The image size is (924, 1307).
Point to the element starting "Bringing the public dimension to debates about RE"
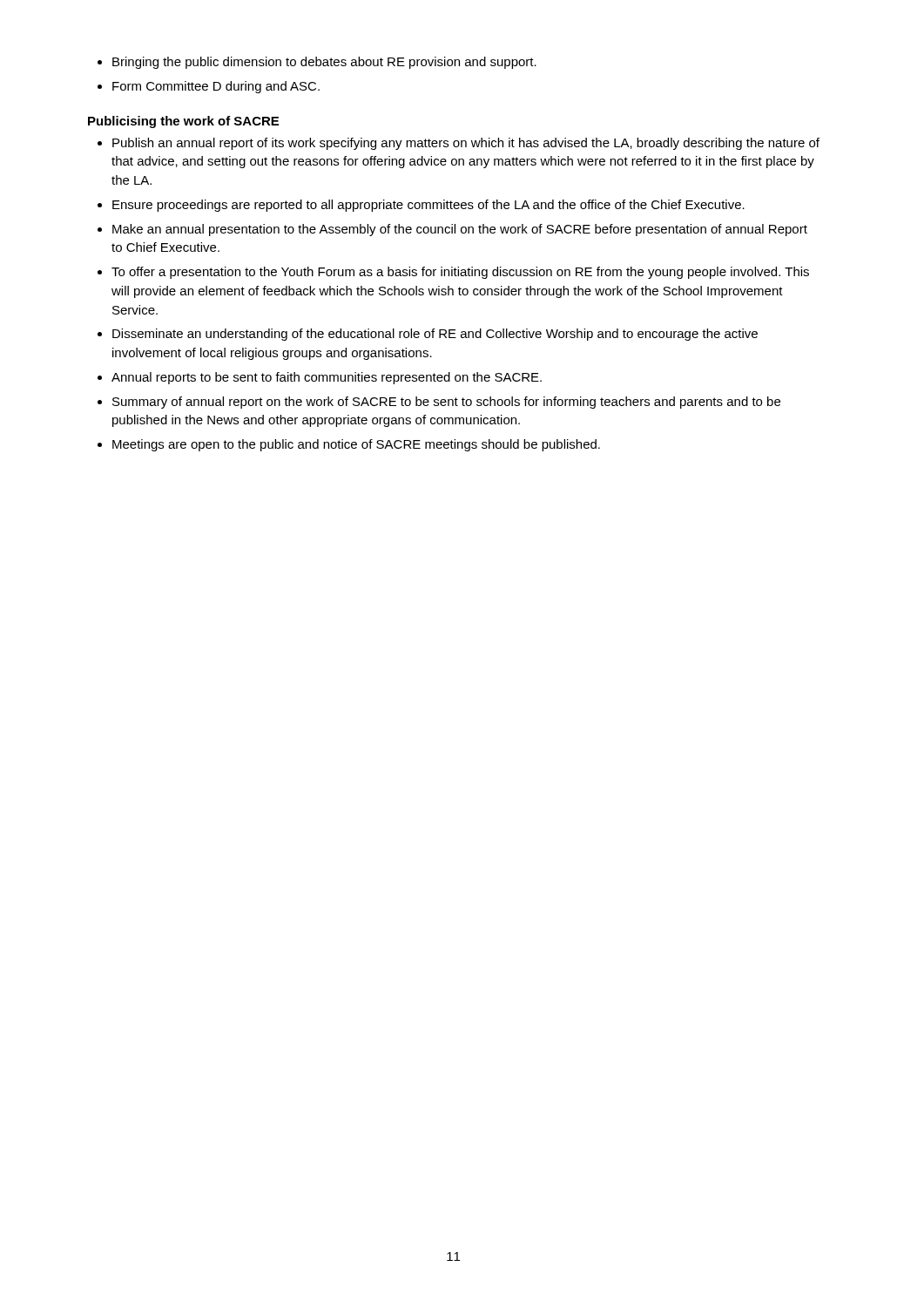click(x=324, y=61)
